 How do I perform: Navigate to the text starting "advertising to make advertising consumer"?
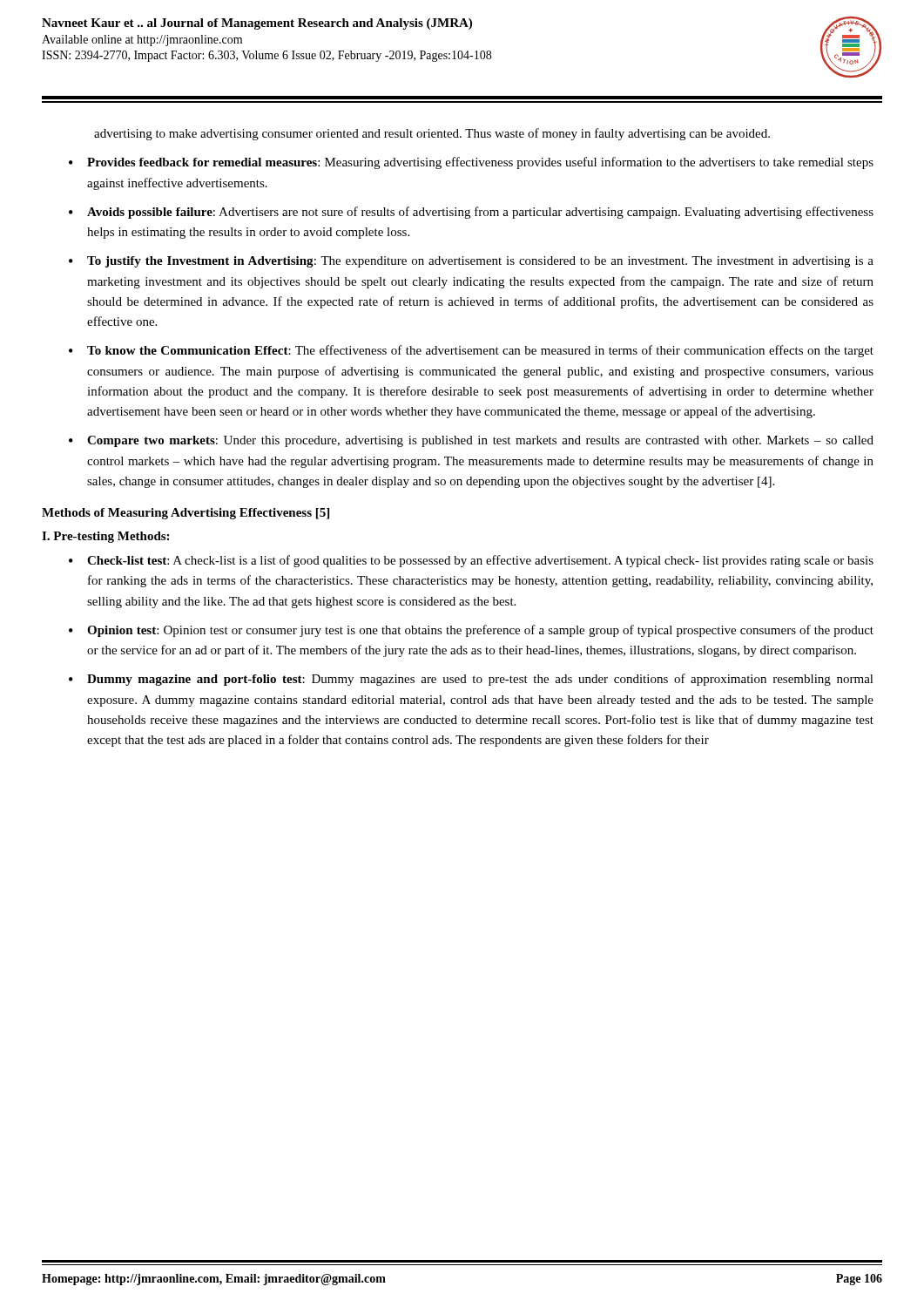tap(432, 133)
